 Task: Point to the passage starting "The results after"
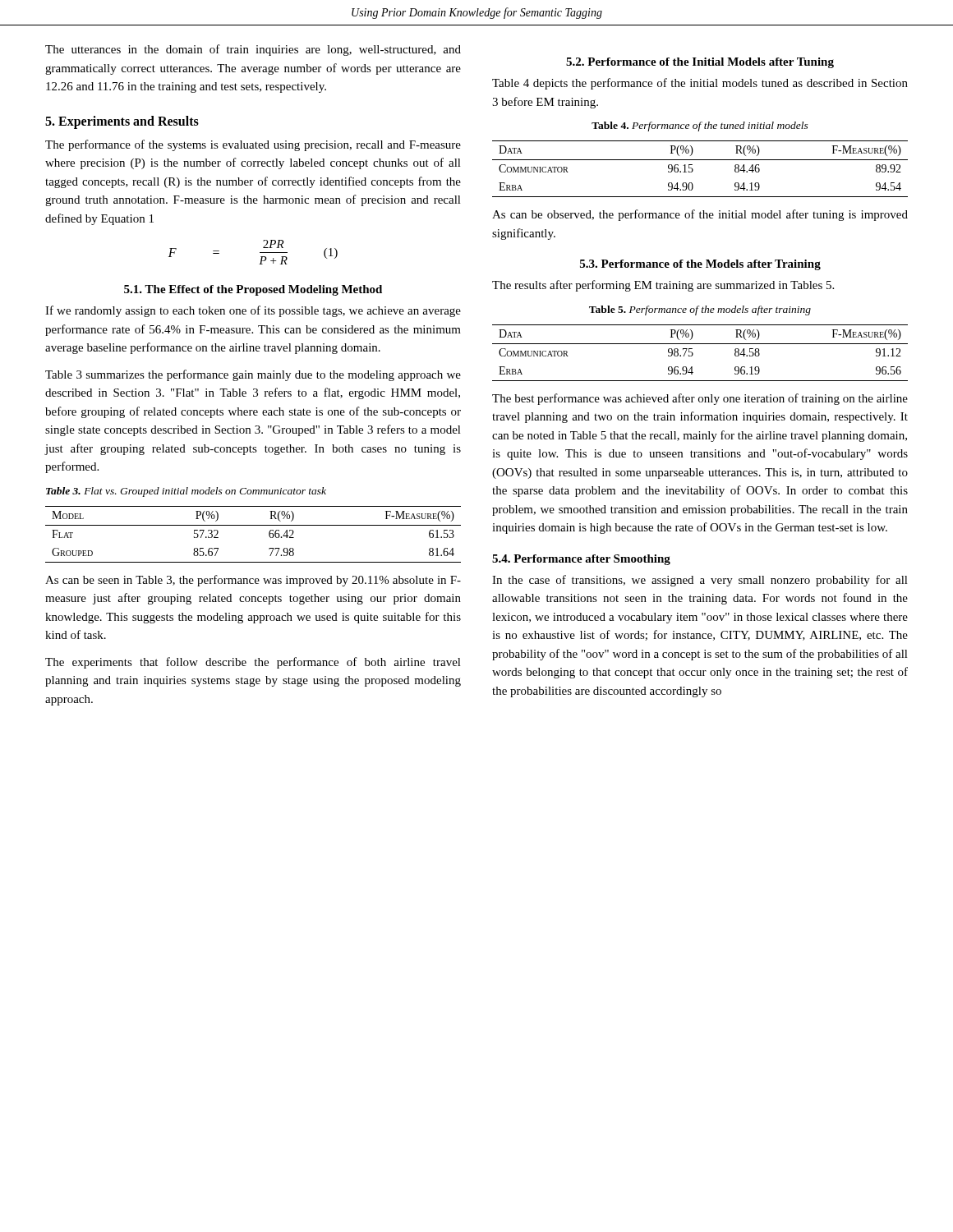[x=700, y=285]
